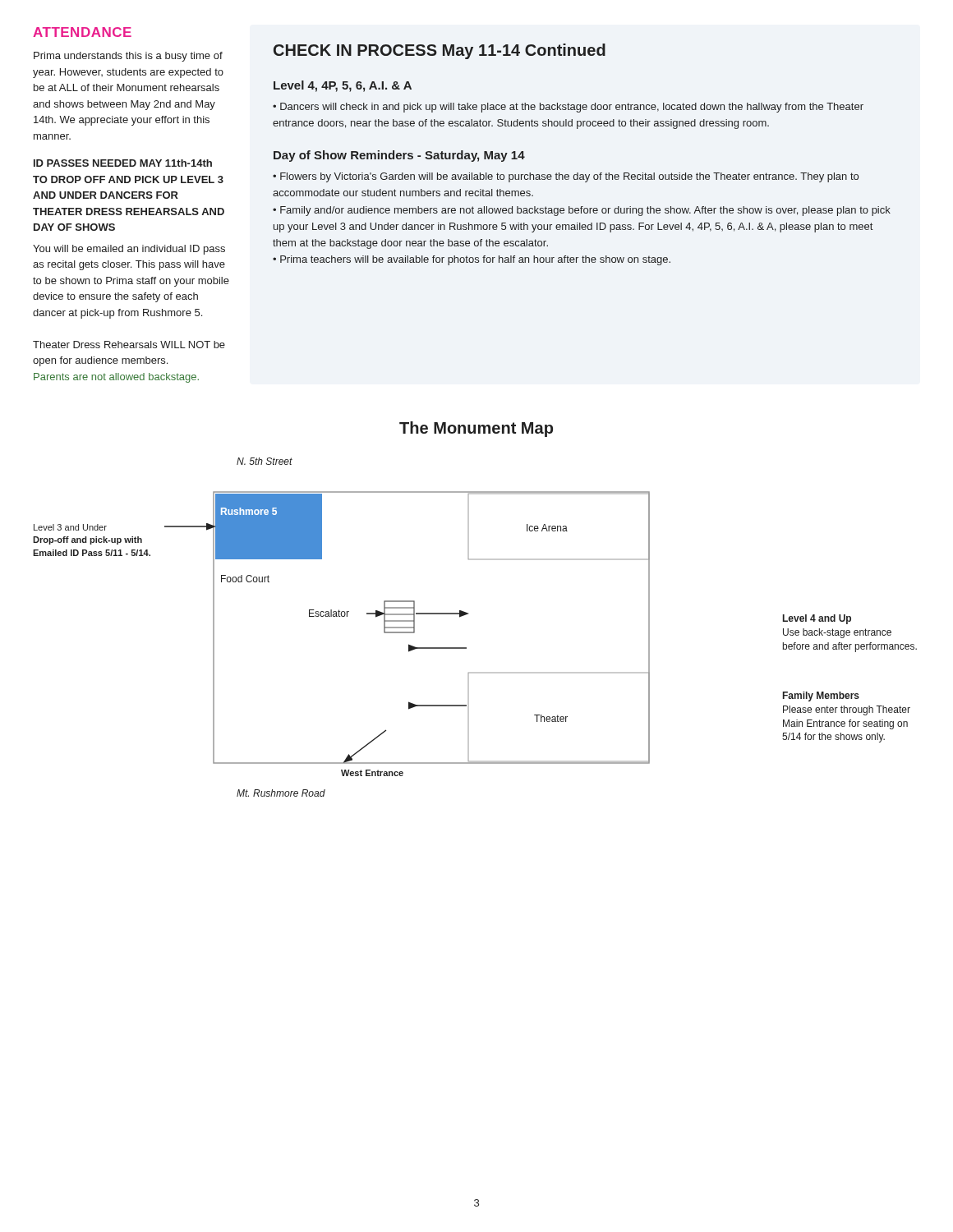This screenshot has height=1232, width=953.
Task: Locate the text block that says "Prima understands this is a"
Action: [x=128, y=95]
